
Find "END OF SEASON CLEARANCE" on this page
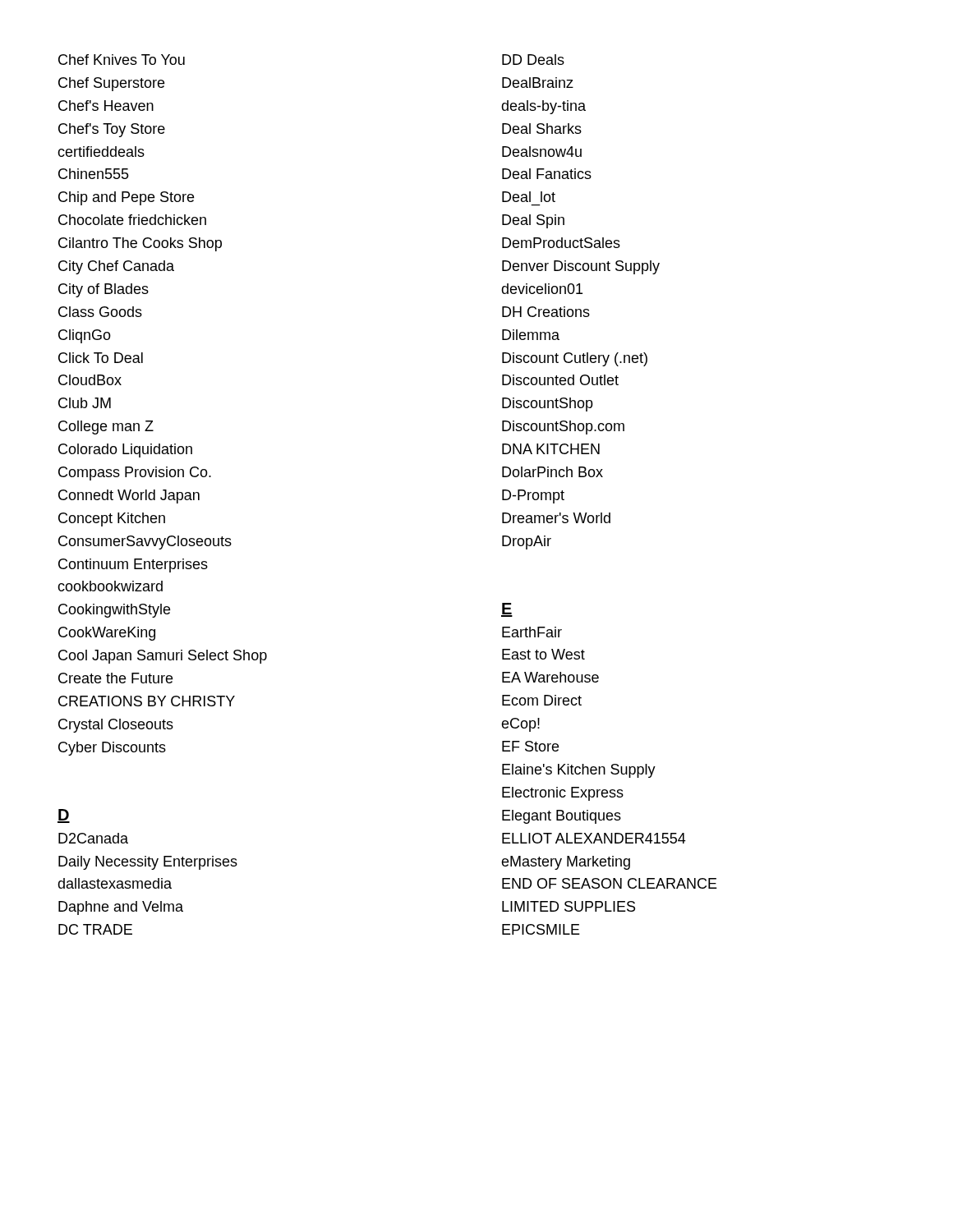pos(609,884)
